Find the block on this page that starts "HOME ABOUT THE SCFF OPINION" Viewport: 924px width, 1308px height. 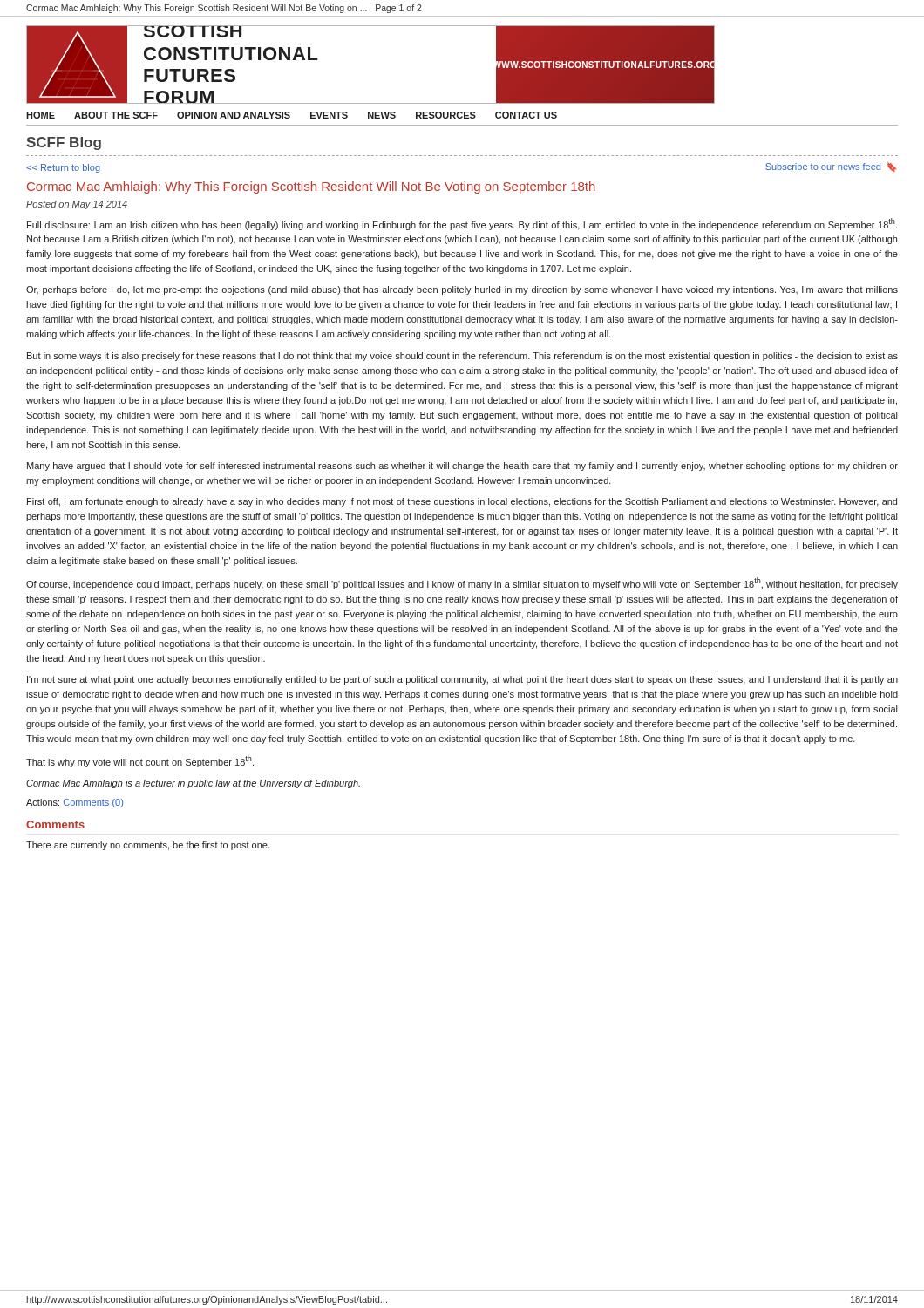pyautogui.click(x=292, y=115)
